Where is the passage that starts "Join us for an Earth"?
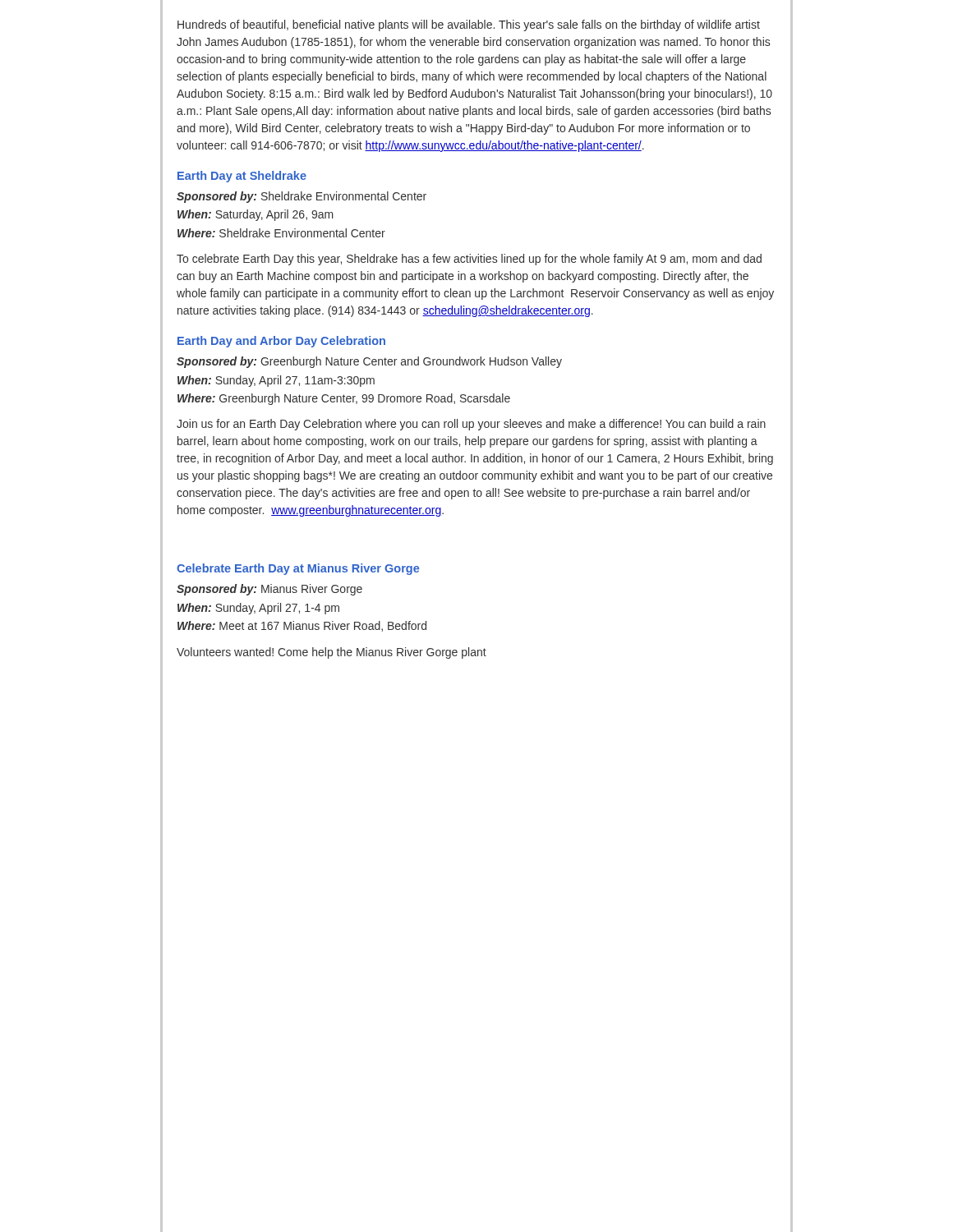The height and width of the screenshot is (1232, 953). pyautogui.click(x=475, y=467)
